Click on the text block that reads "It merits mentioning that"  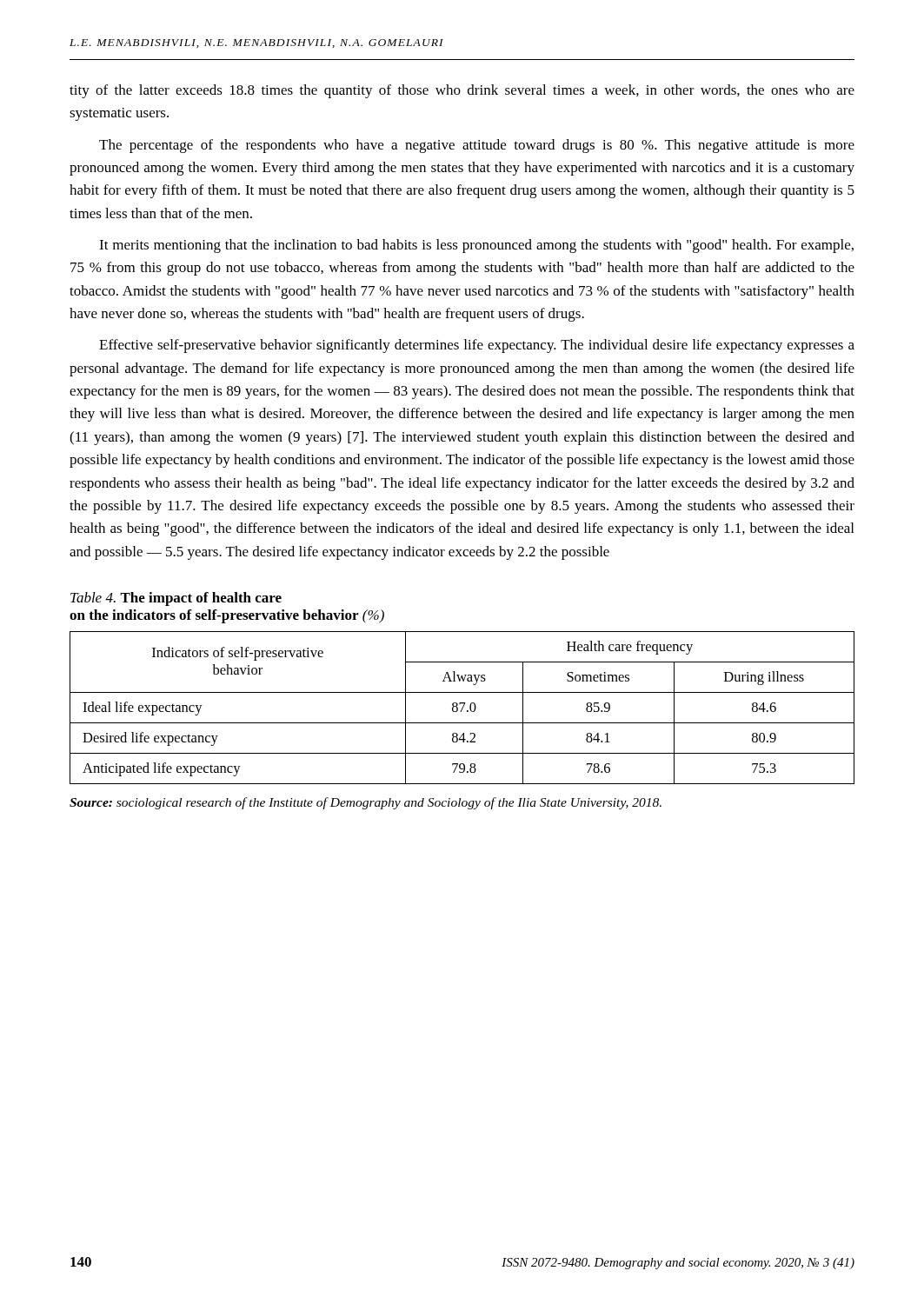coord(462,280)
